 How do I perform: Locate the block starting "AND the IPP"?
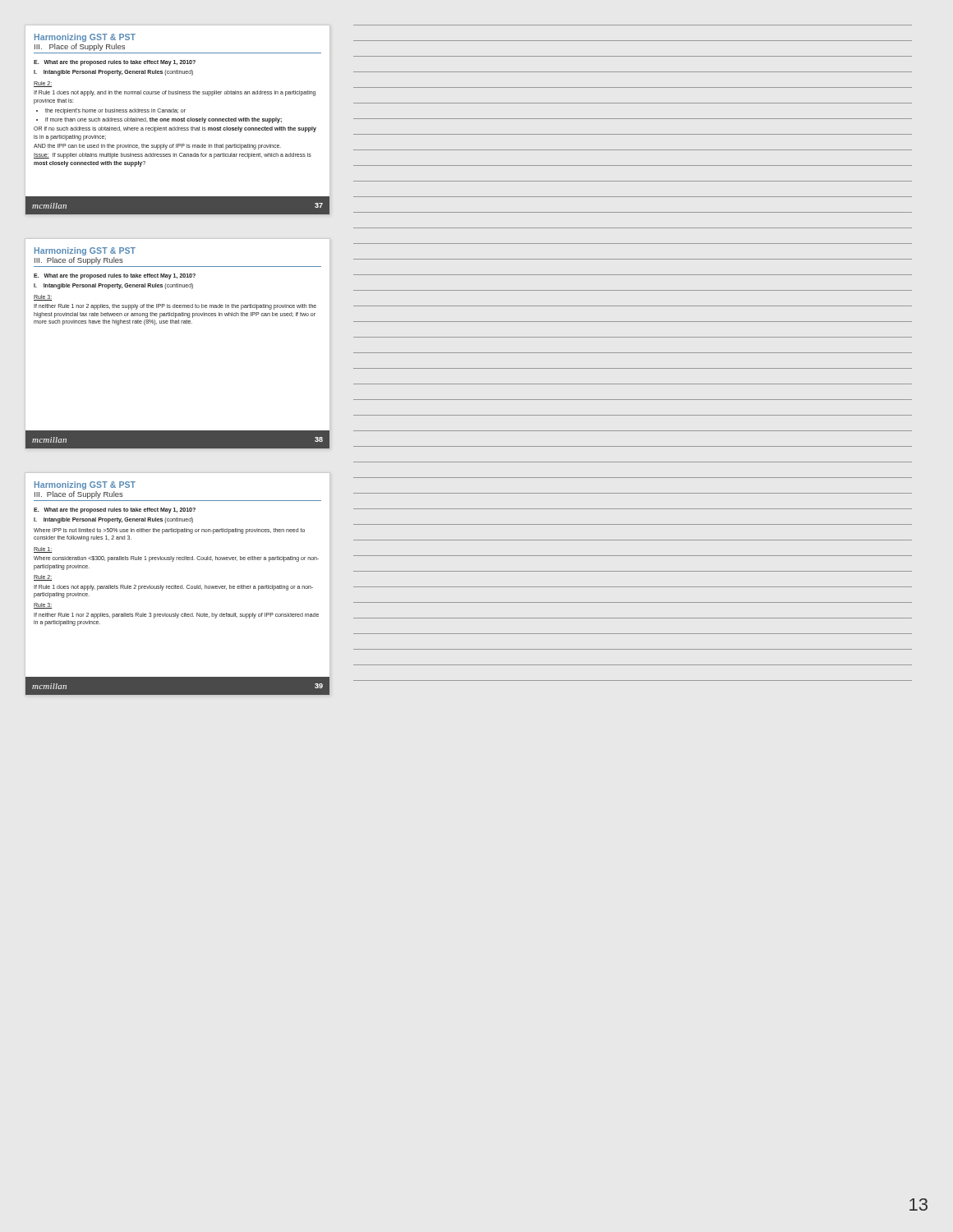click(x=157, y=146)
